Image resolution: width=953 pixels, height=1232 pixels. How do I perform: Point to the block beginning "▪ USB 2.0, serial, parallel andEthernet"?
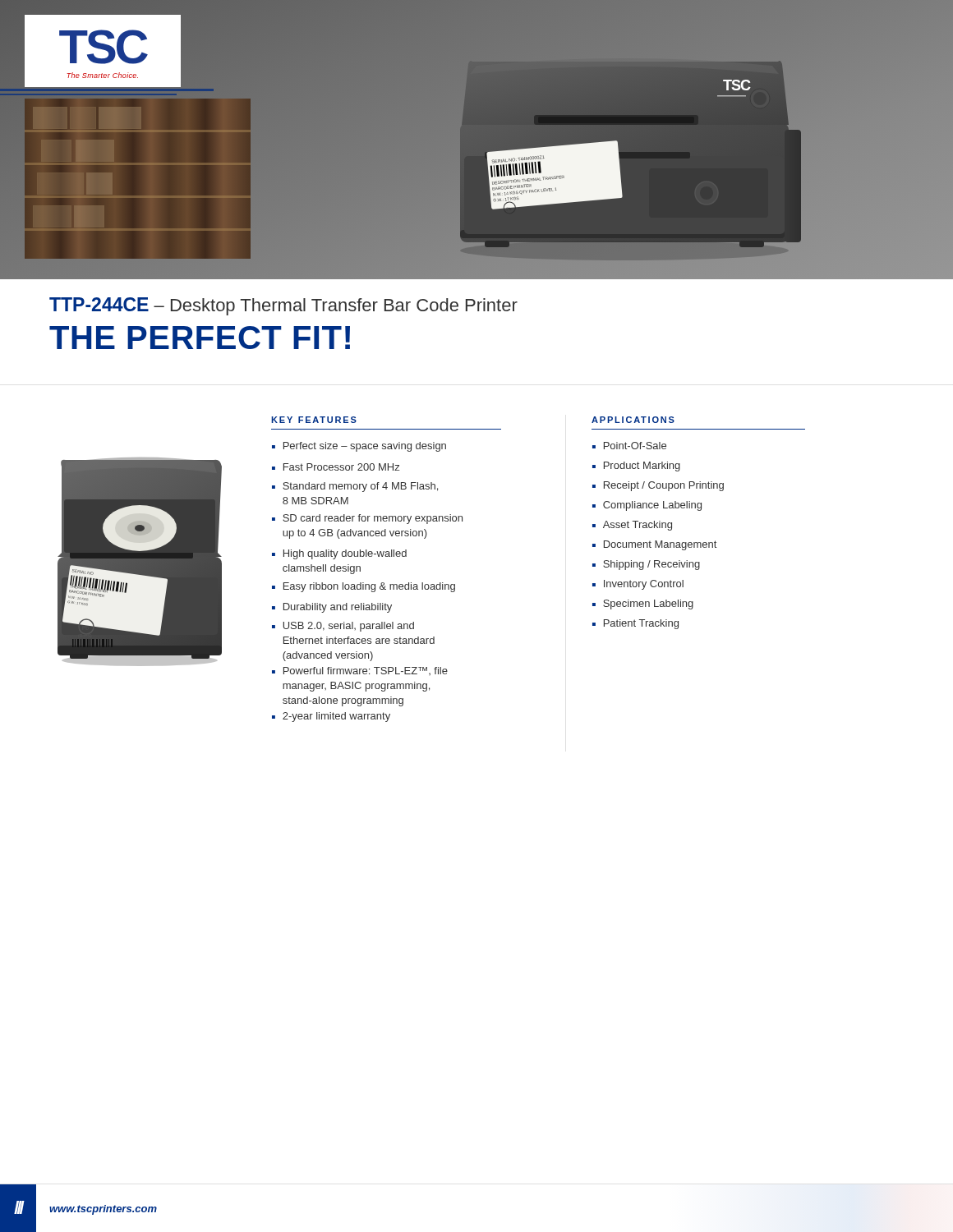[353, 641]
